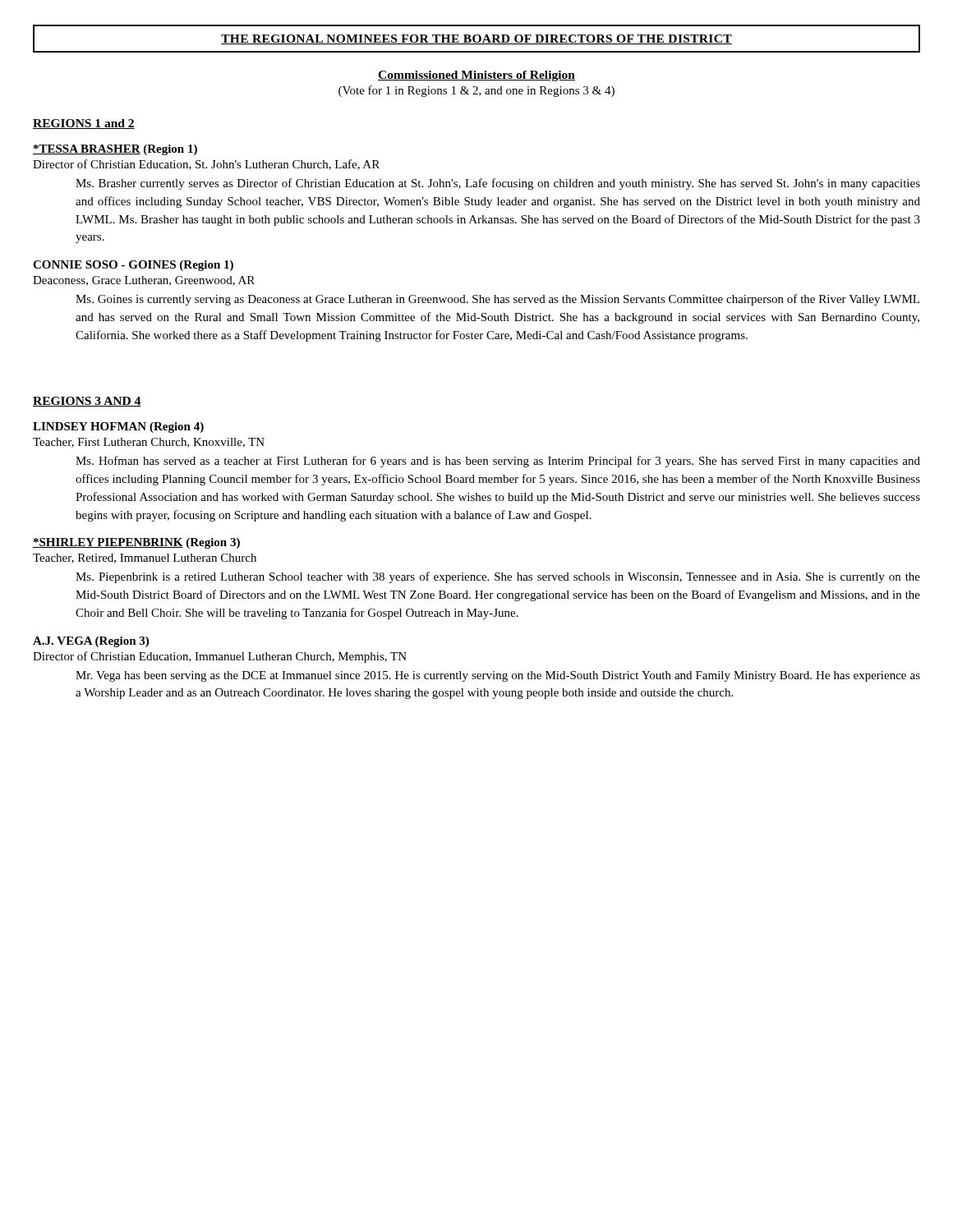This screenshot has height=1232, width=953.
Task: Click where it says "Teacher, First Lutheran Church, Knoxville, TN"
Action: (149, 442)
